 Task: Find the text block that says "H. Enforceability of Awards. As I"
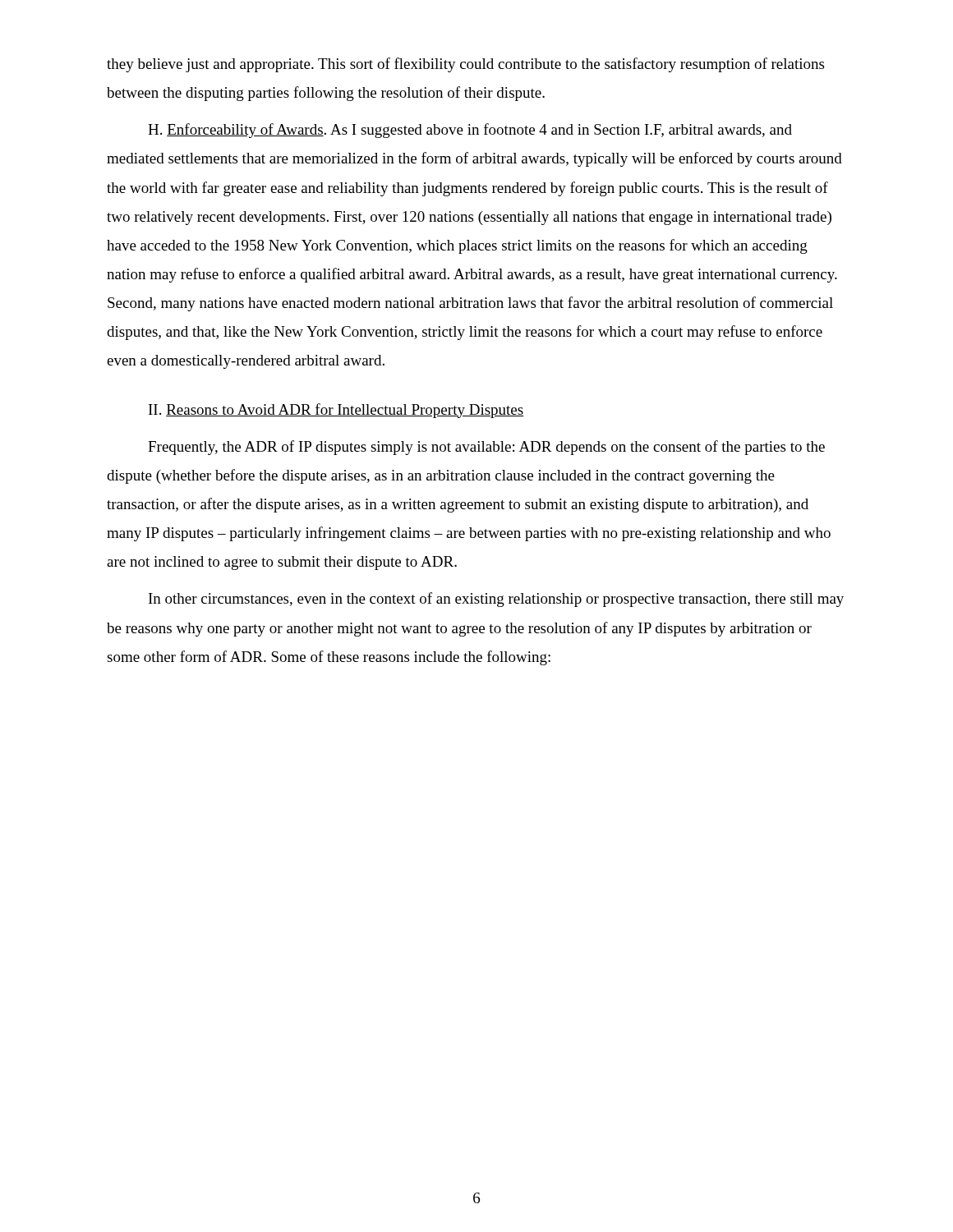coord(476,245)
